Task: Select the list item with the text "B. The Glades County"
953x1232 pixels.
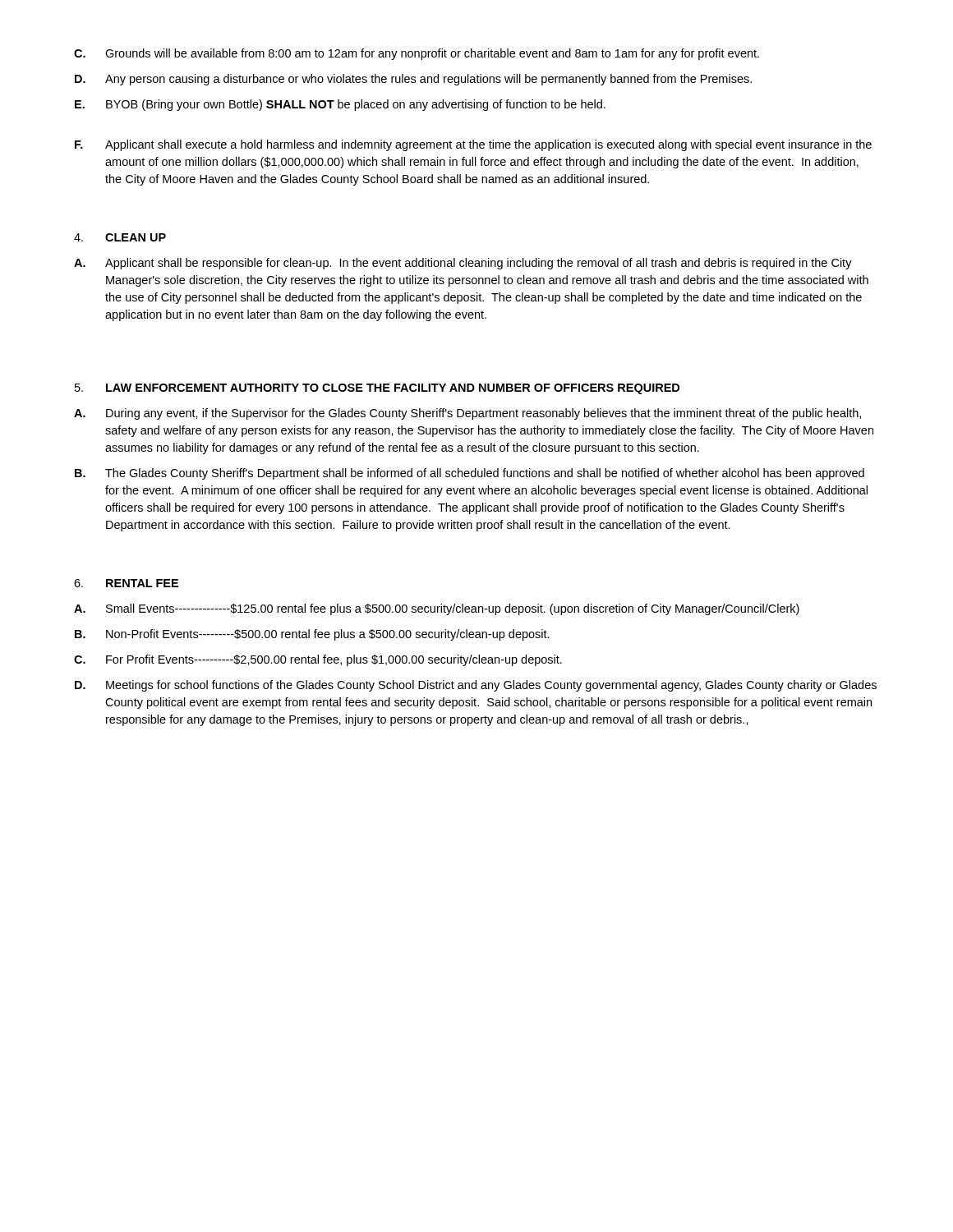Action: [476, 500]
